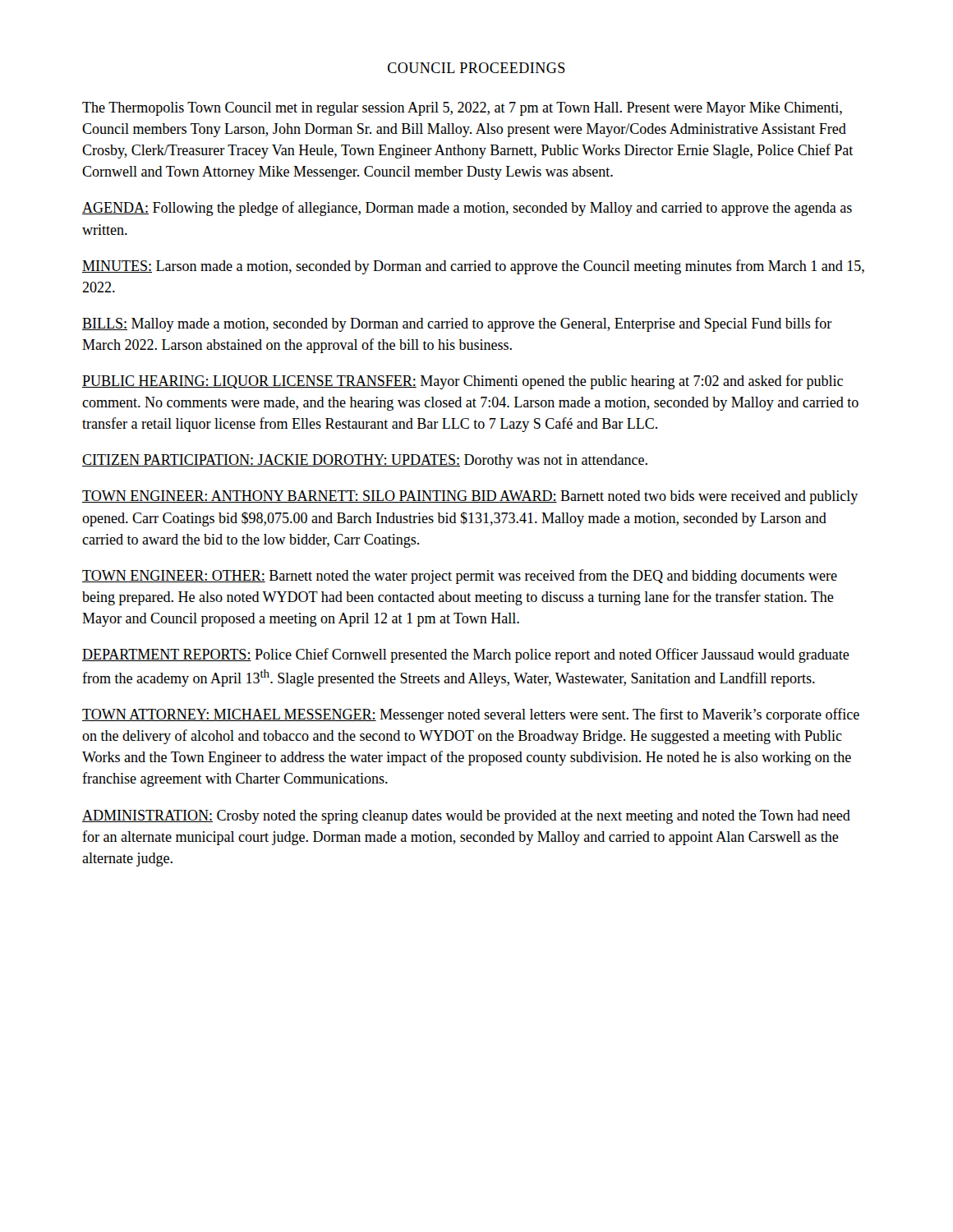Point to the block beginning "DEPARTMENT REPORTS: Police"
This screenshot has height=1232, width=953.
coord(466,667)
